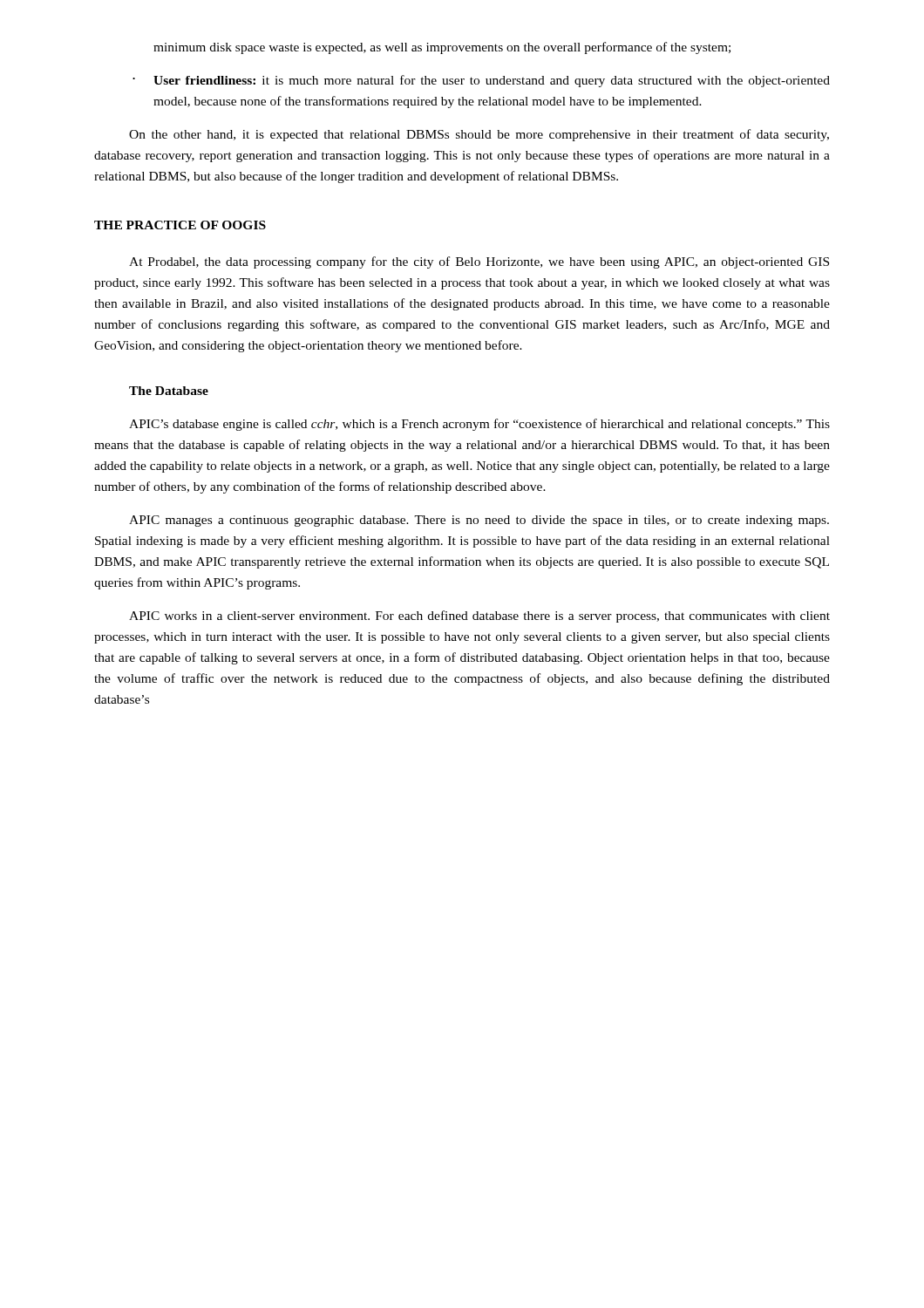Where is the passage that starts "• User friendliness: it is"?

[481, 91]
